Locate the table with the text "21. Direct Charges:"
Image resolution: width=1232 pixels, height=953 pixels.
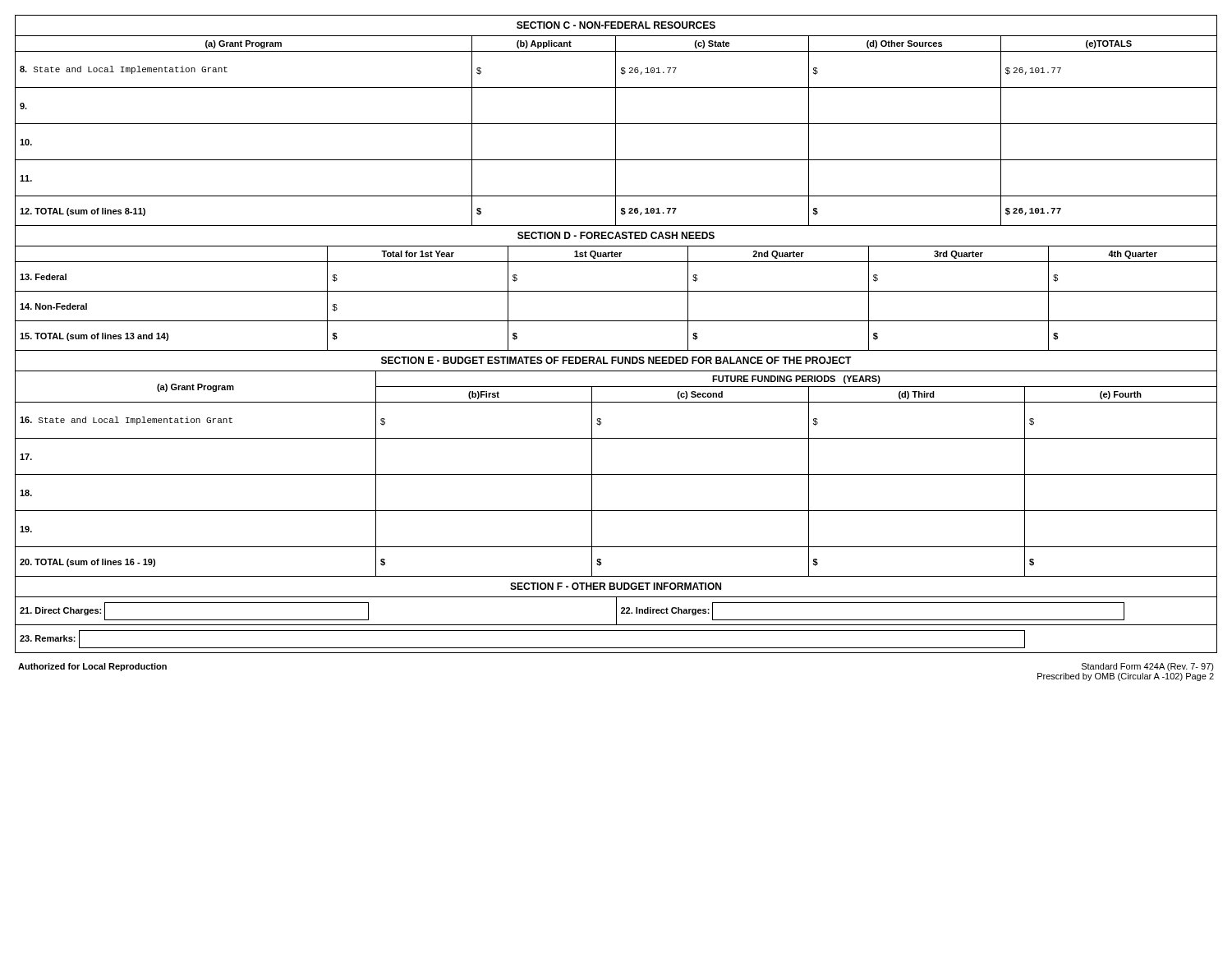[616, 625]
